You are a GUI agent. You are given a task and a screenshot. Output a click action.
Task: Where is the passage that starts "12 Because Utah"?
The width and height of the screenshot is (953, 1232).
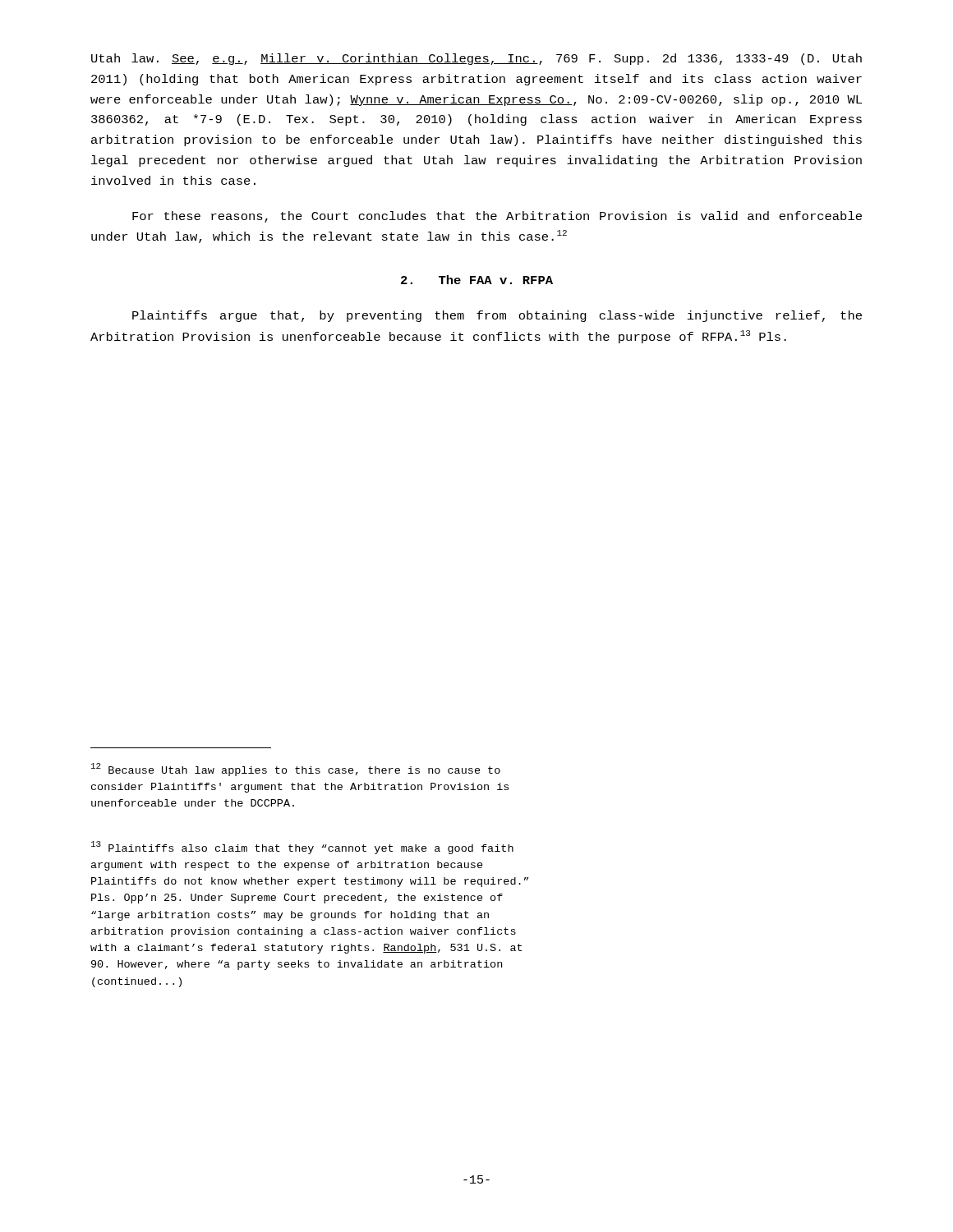point(300,786)
